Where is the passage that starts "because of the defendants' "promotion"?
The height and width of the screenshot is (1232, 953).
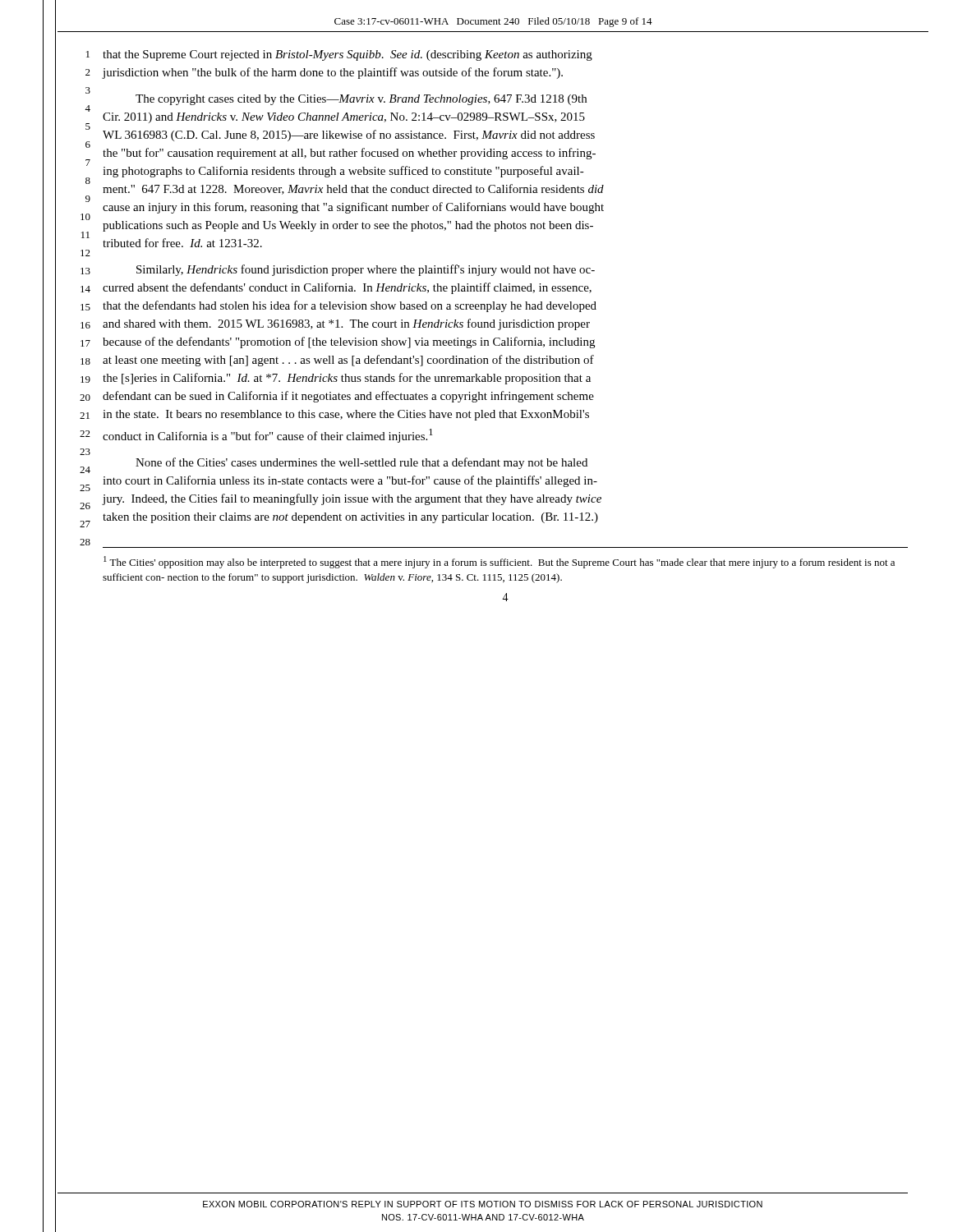tap(349, 342)
